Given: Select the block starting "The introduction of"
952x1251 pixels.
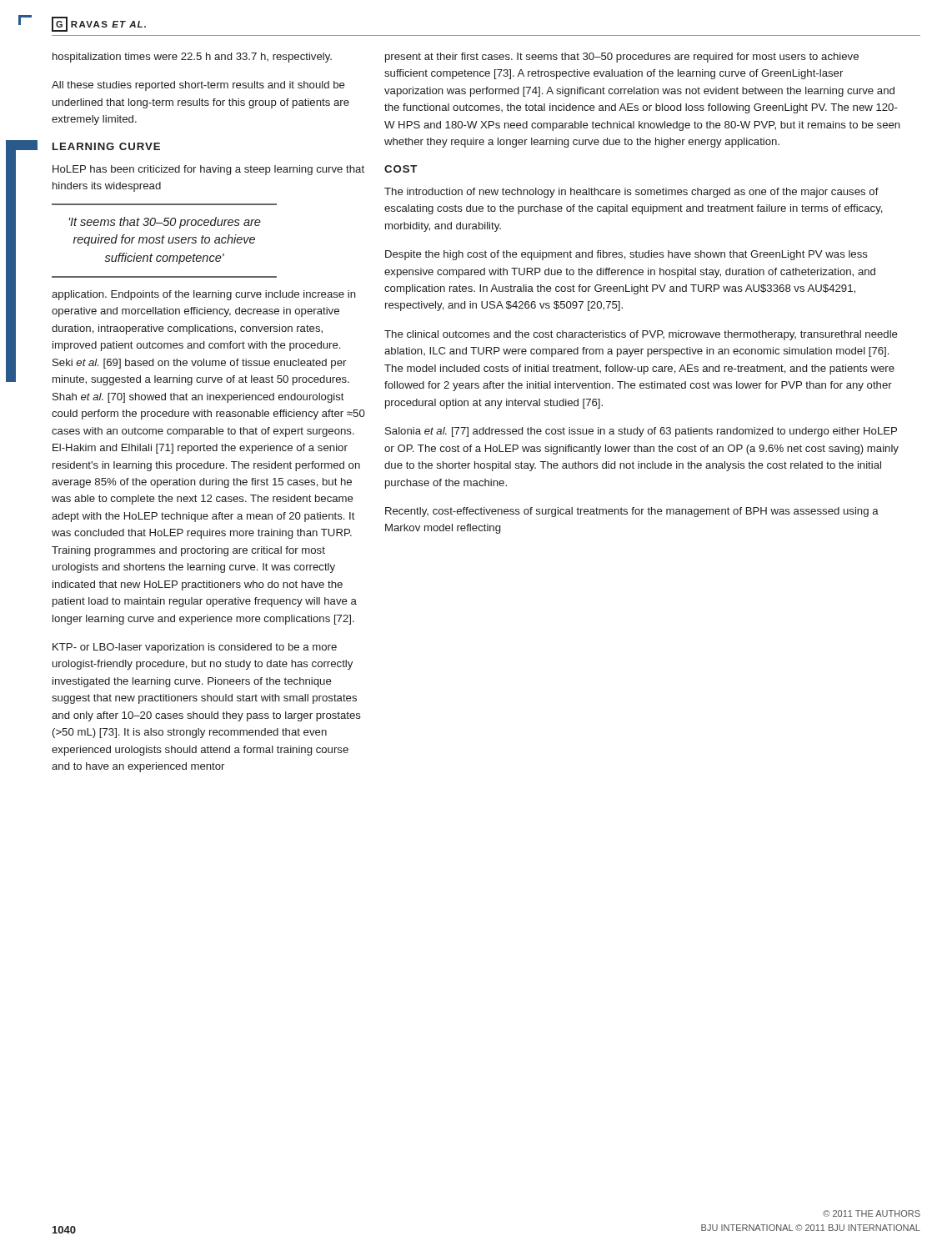Looking at the screenshot, I should (634, 208).
